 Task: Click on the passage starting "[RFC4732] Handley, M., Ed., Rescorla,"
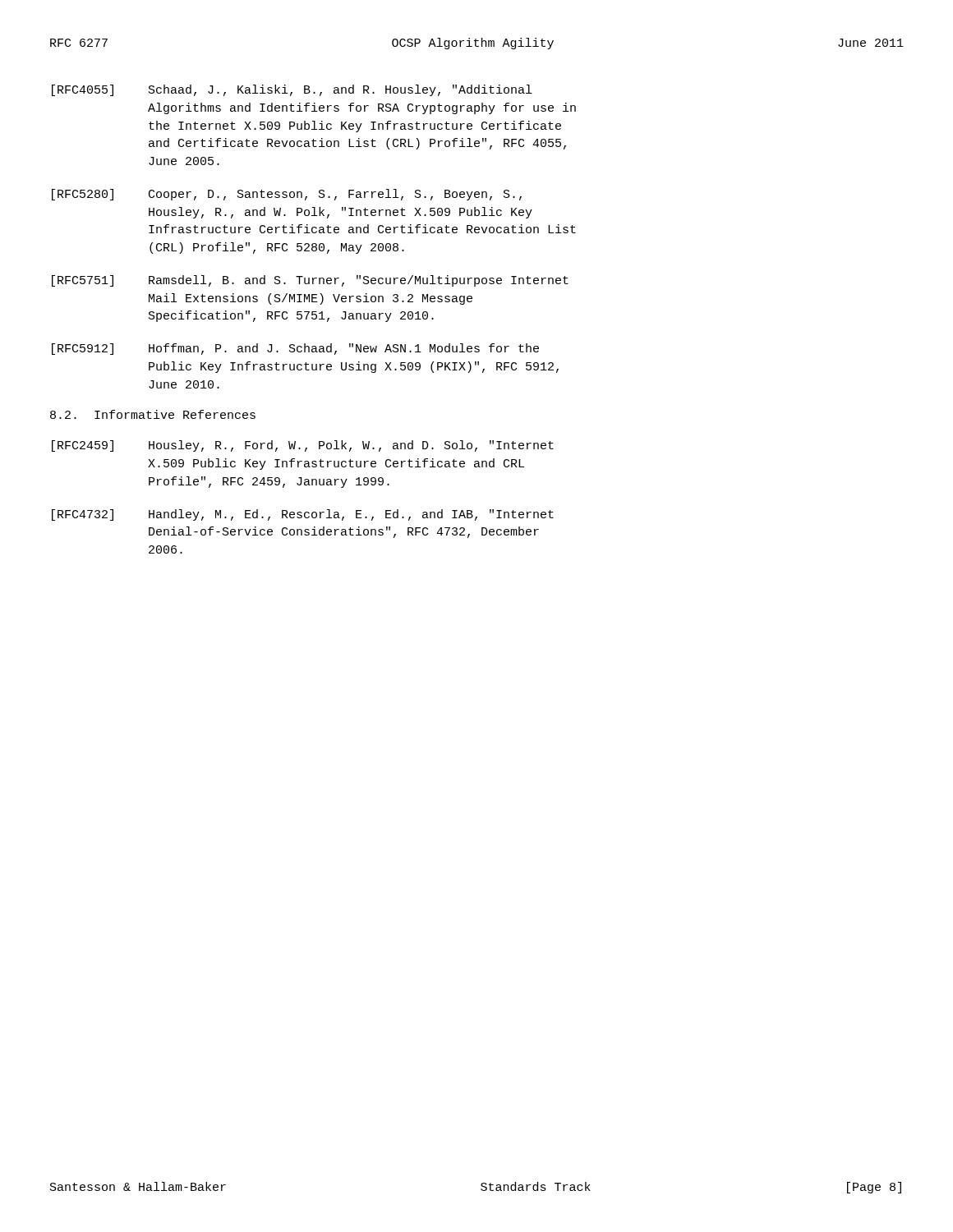click(x=476, y=533)
